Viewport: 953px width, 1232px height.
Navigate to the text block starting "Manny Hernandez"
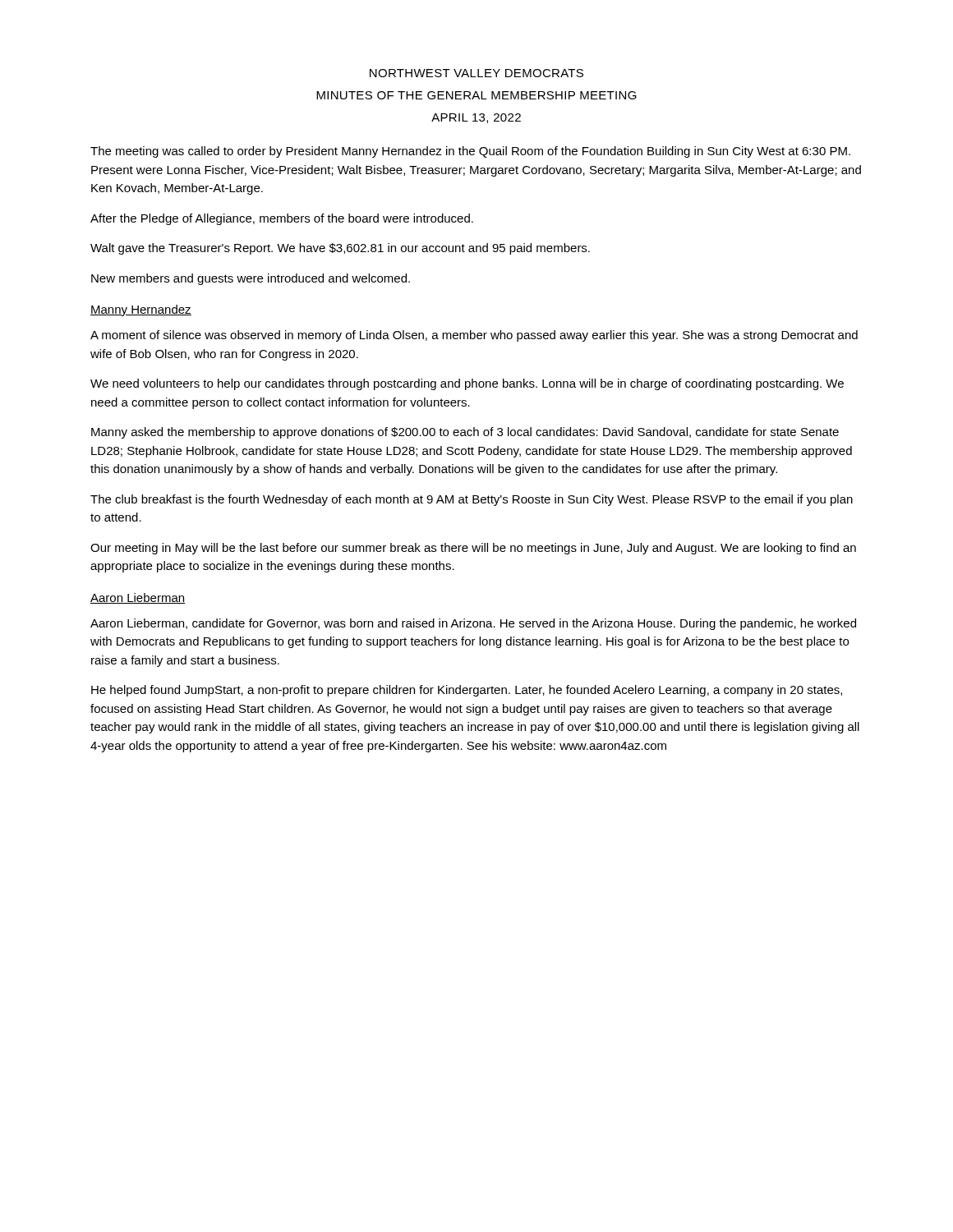(x=141, y=309)
